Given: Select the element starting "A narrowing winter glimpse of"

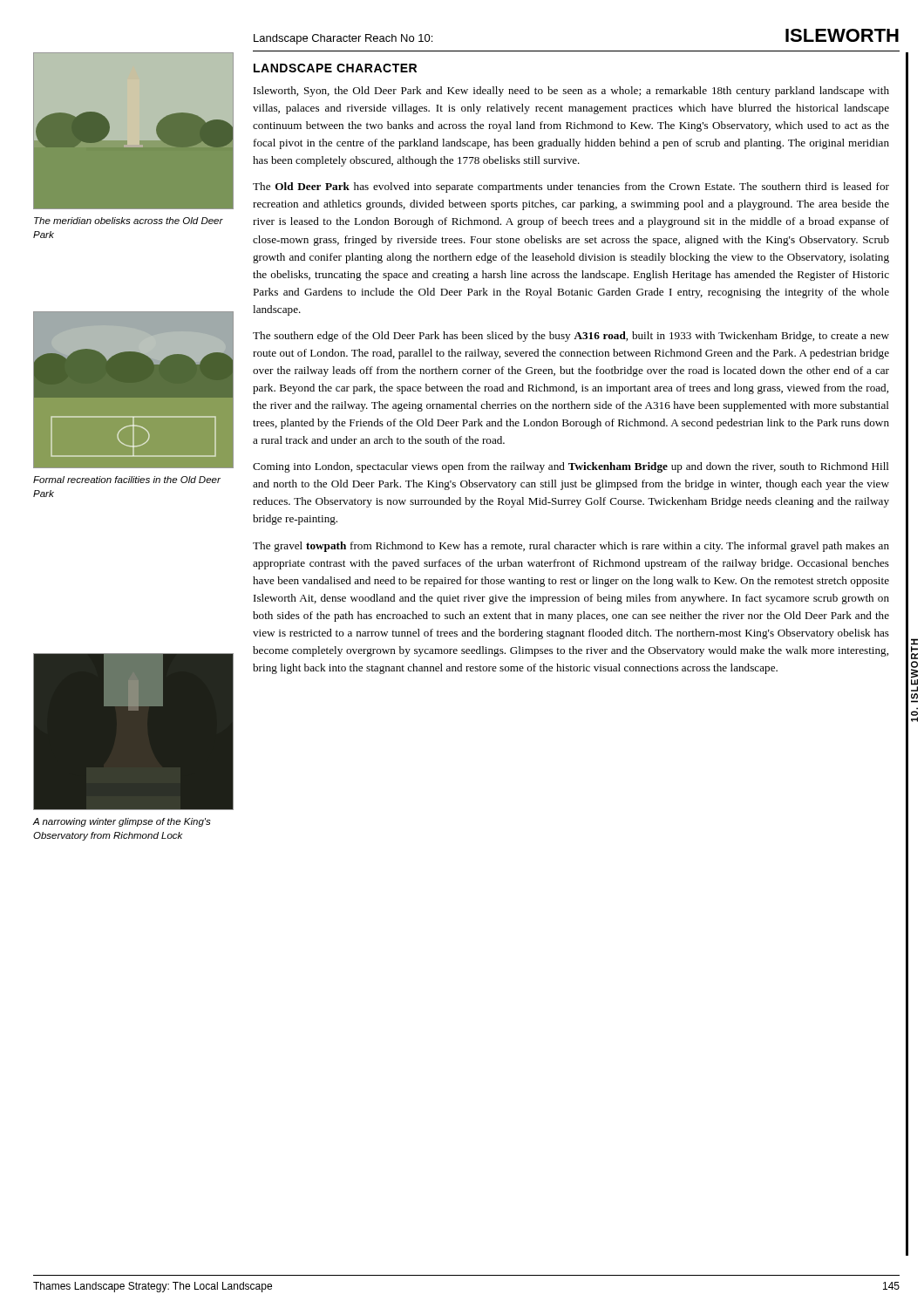Looking at the screenshot, I should coord(122,829).
